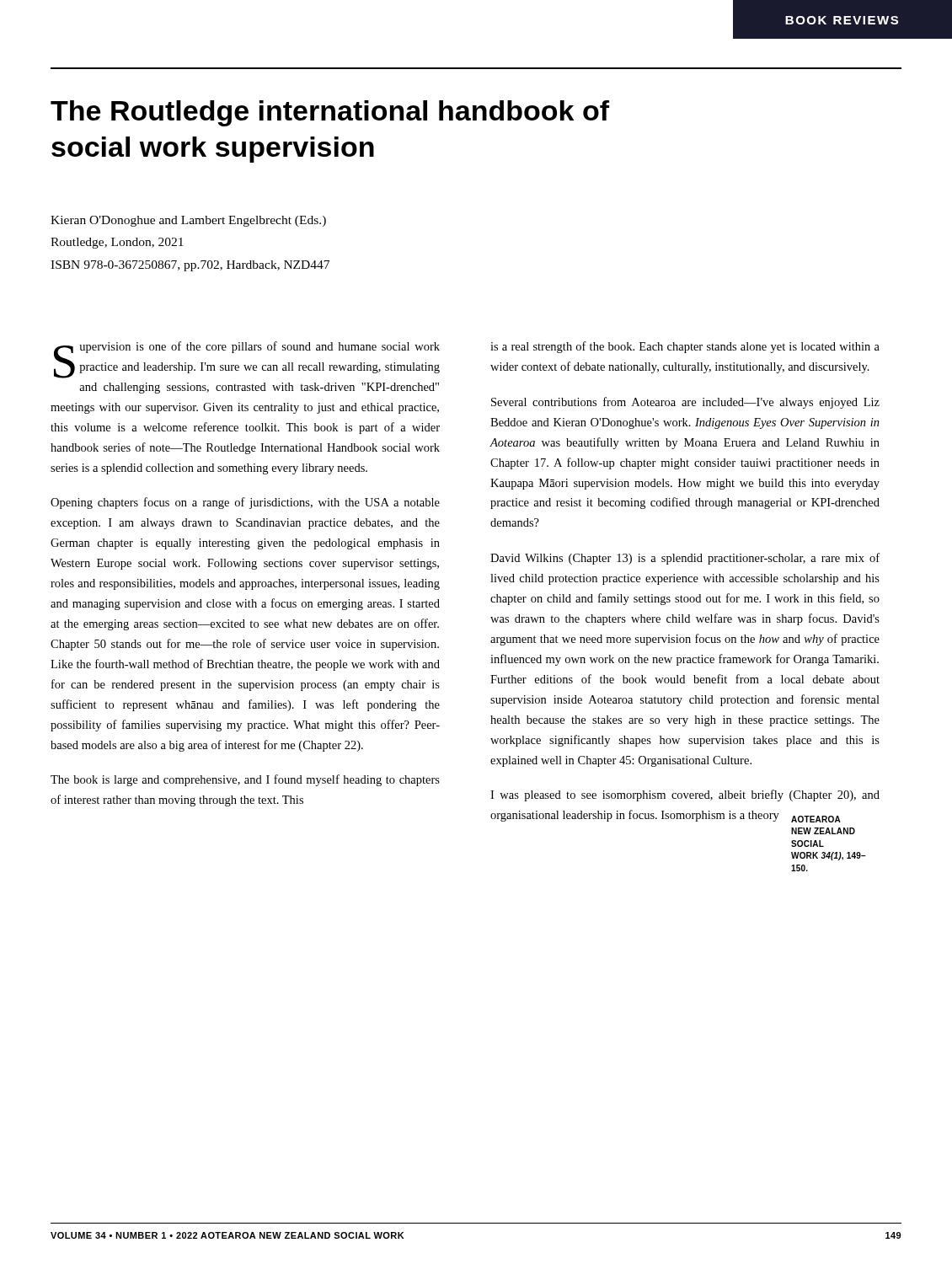Point to the block beginning "Opening chapters focus"

[x=245, y=624]
